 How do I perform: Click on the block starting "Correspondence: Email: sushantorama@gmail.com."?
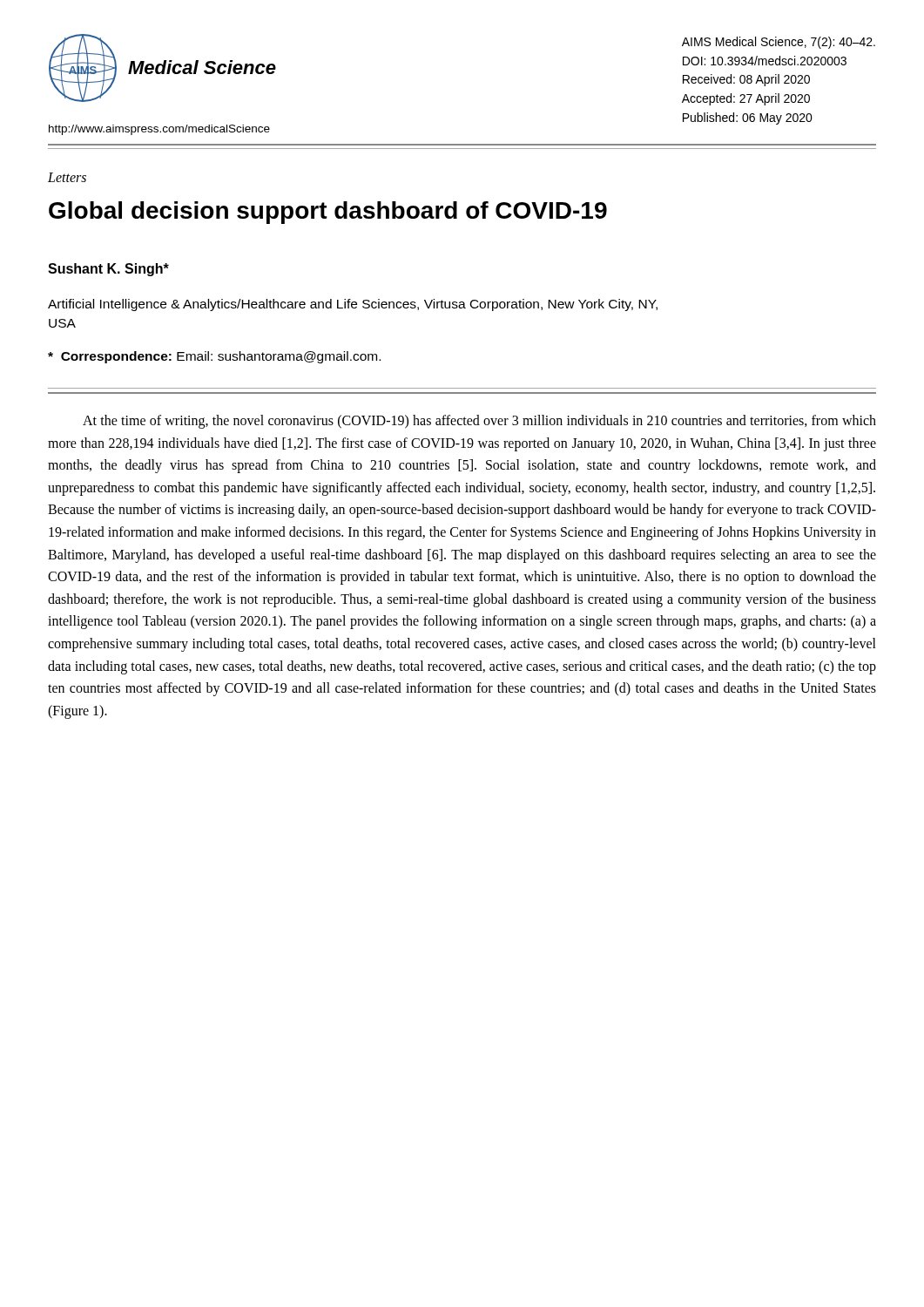click(x=215, y=356)
